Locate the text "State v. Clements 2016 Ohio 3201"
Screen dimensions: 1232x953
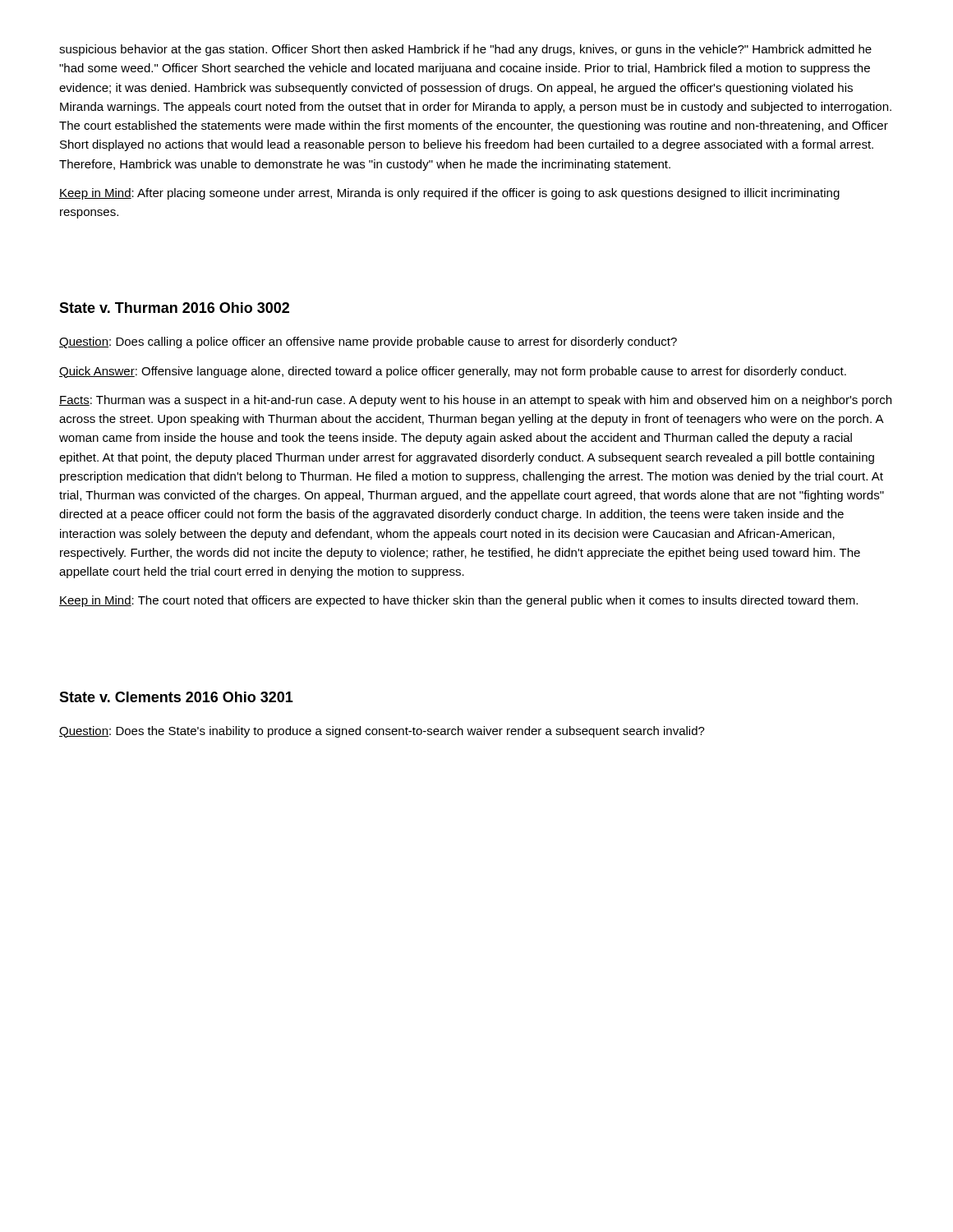point(176,697)
